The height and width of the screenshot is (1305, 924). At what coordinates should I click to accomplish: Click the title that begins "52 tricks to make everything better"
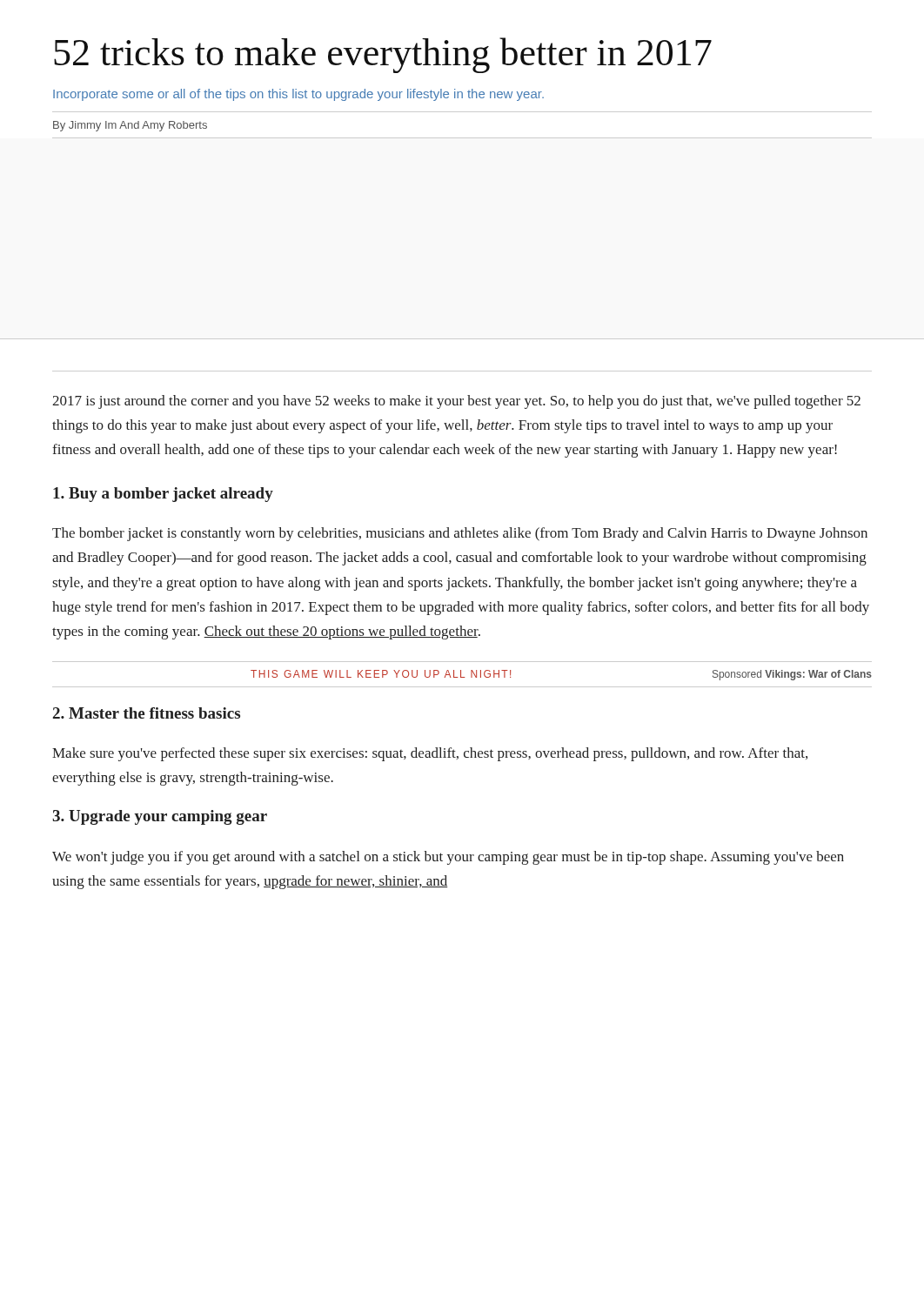382,53
